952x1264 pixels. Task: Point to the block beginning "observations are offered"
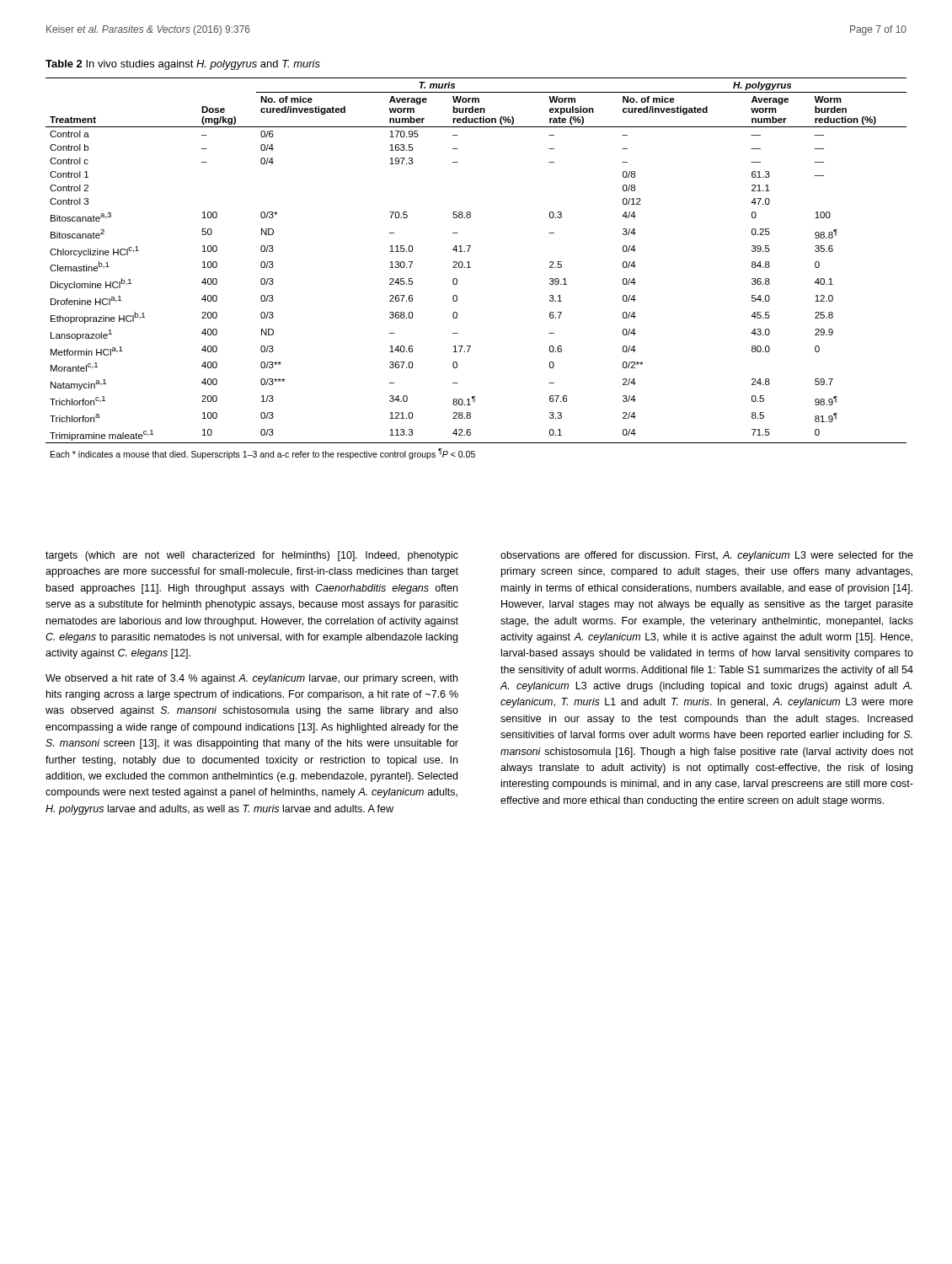click(707, 678)
